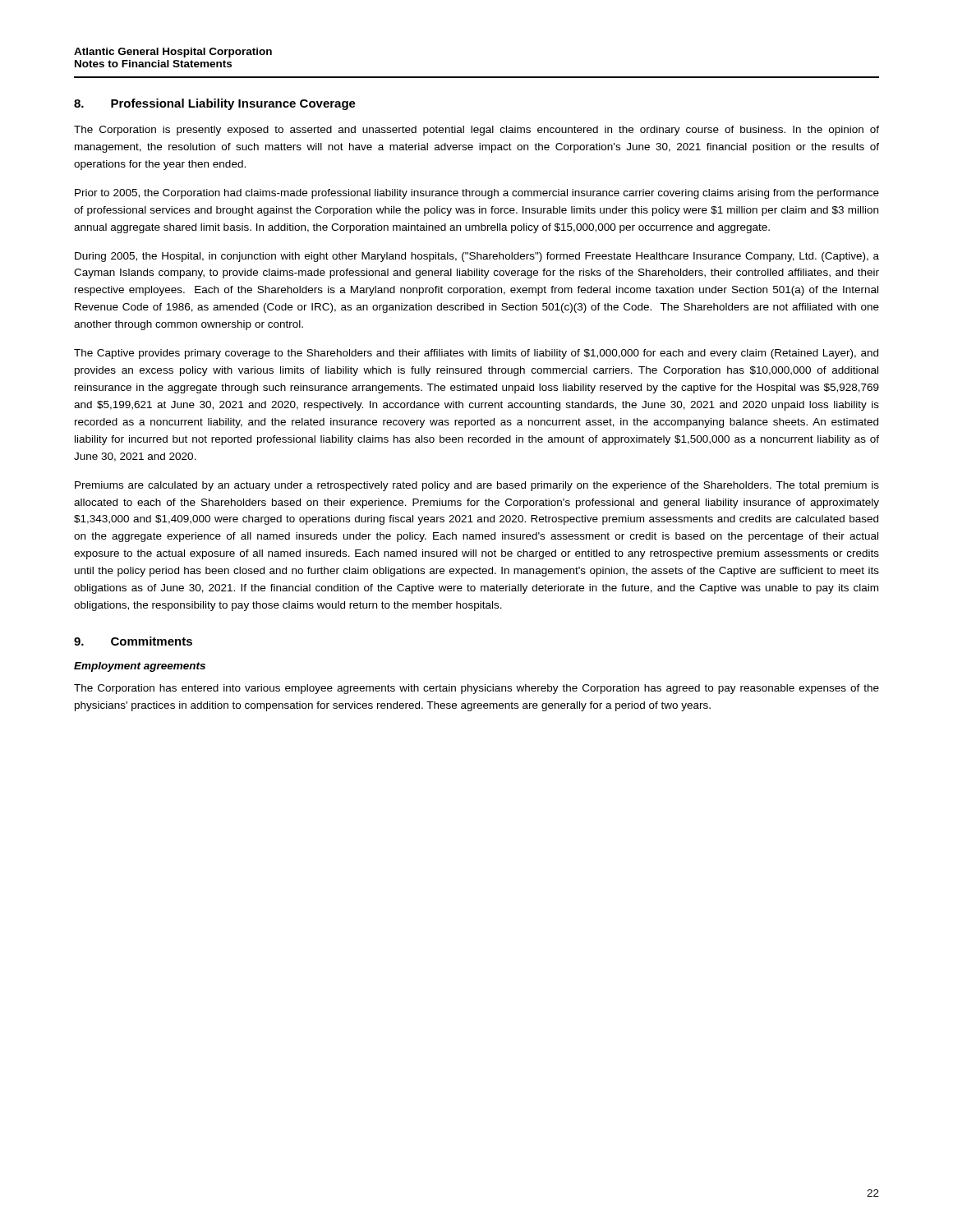Navigate to the text block starting "The Corporation has"
Screen dimensions: 1232x953
coord(476,696)
